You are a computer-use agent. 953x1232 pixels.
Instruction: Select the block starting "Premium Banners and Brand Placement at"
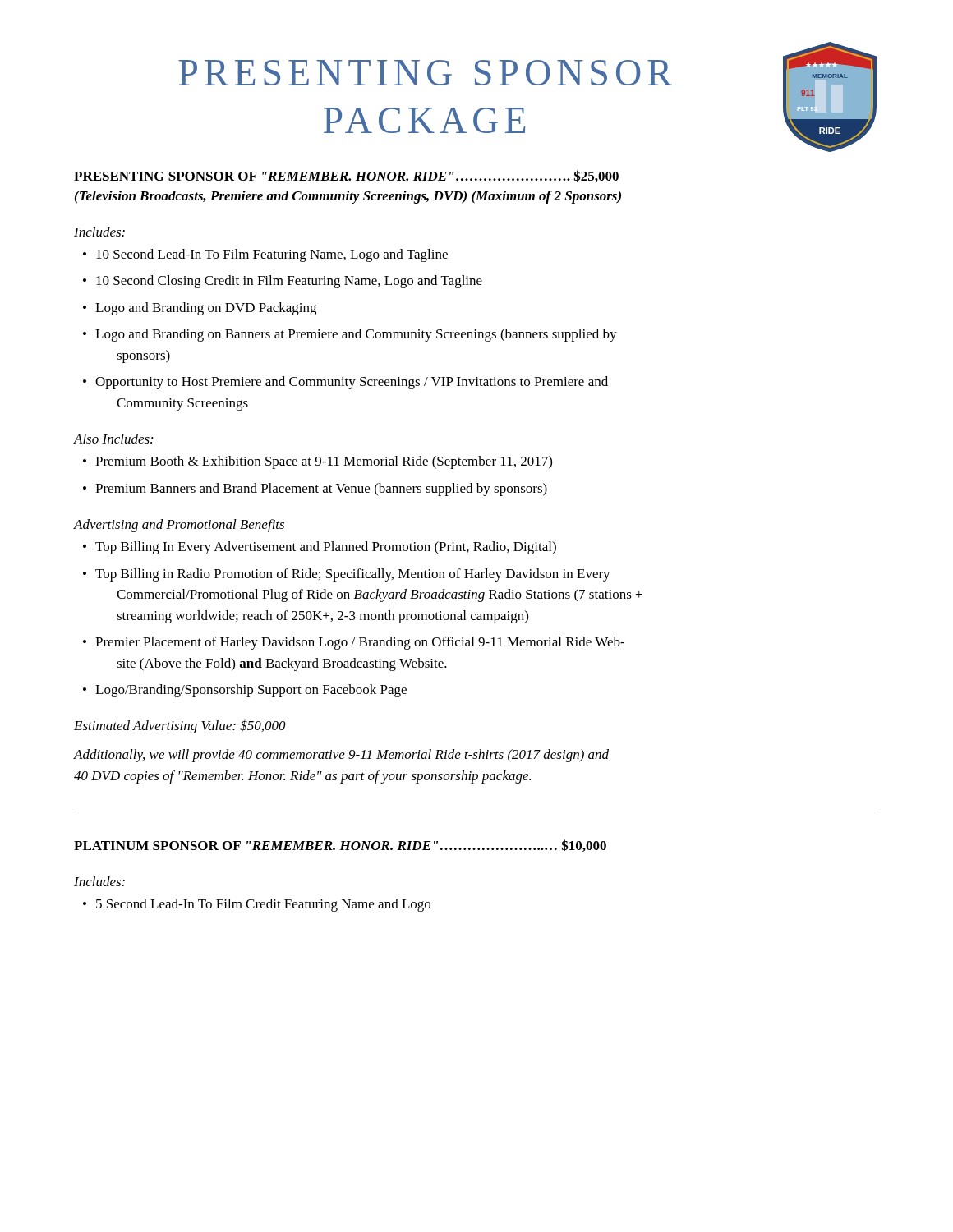click(x=321, y=488)
